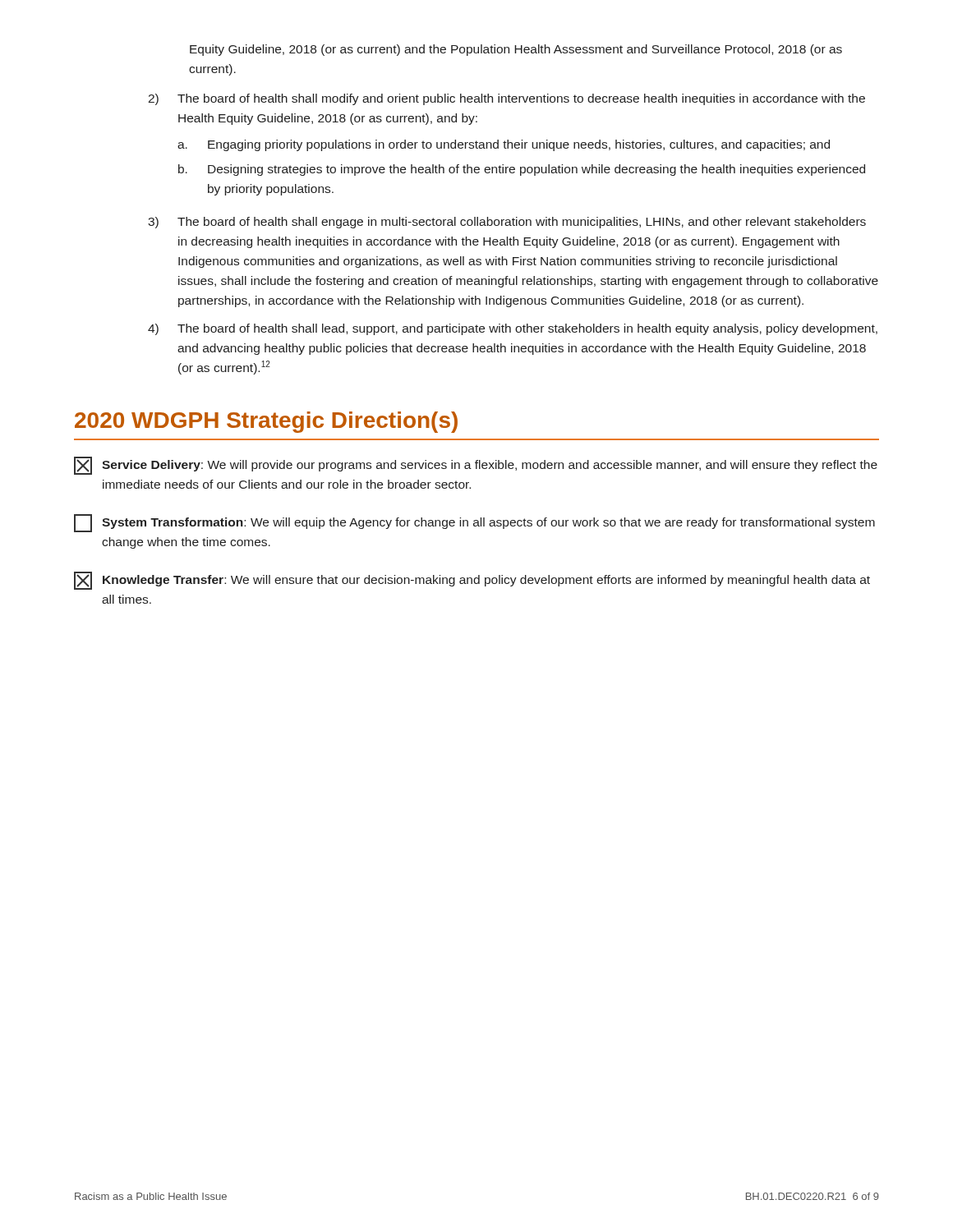This screenshot has height=1232, width=953.
Task: Find the section header that reads "2020 WDGPH Strategic Direction(s)"
Action: coord(266,422)
